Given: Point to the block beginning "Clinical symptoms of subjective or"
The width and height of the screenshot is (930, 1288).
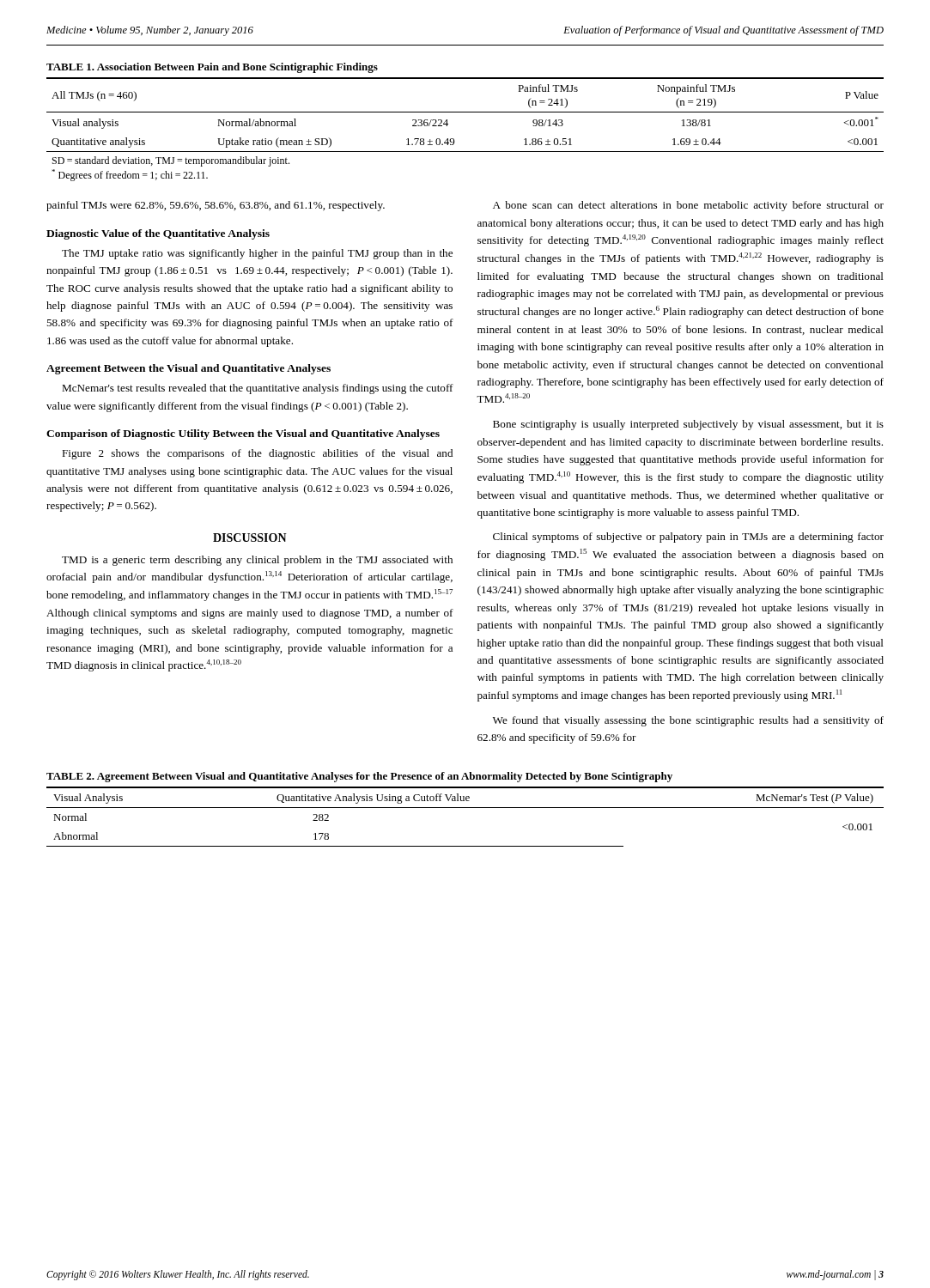Looking at the screenshot, I should click(x=680, y=617).
